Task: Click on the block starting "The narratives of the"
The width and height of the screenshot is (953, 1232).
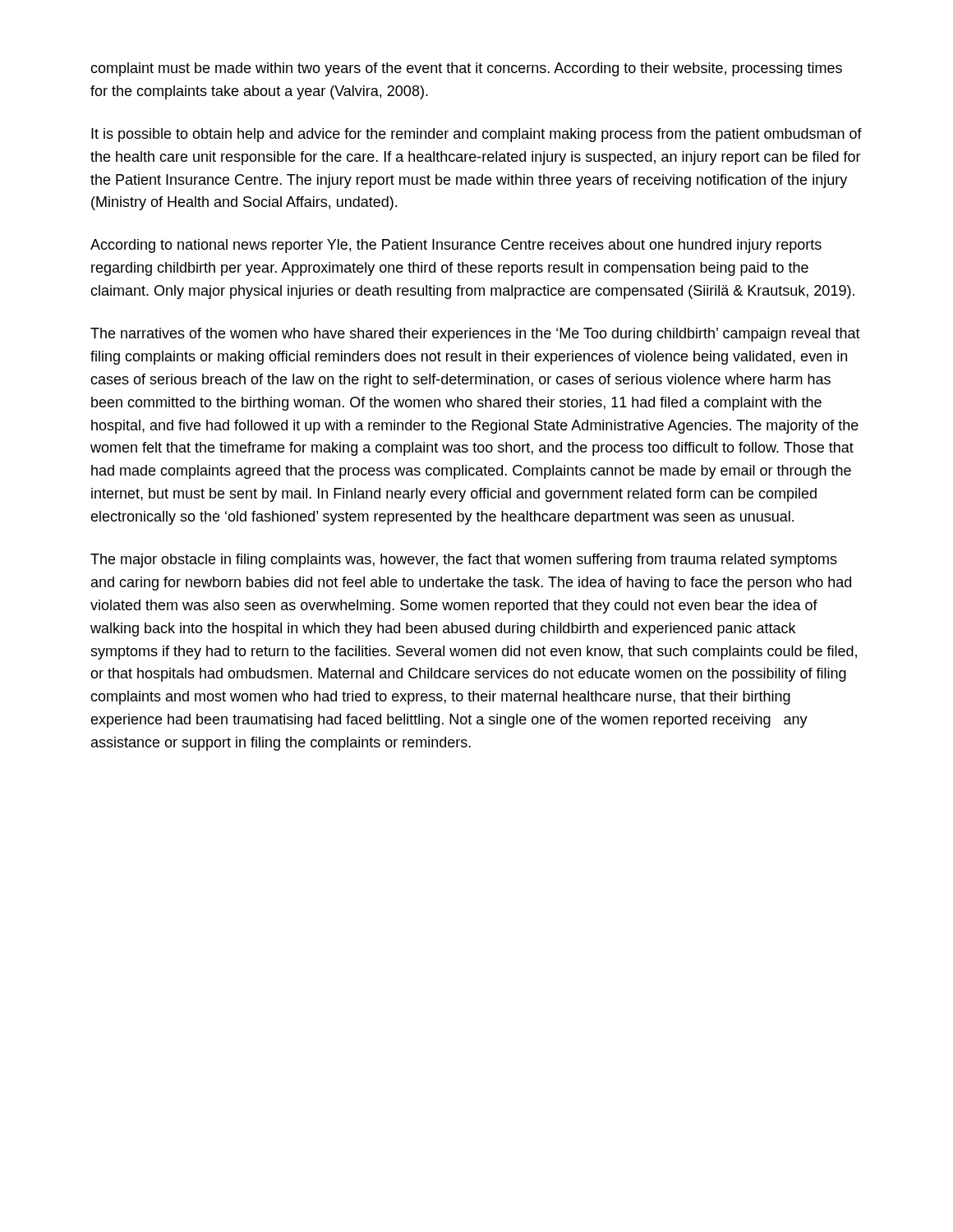Action: coord(475,425)
